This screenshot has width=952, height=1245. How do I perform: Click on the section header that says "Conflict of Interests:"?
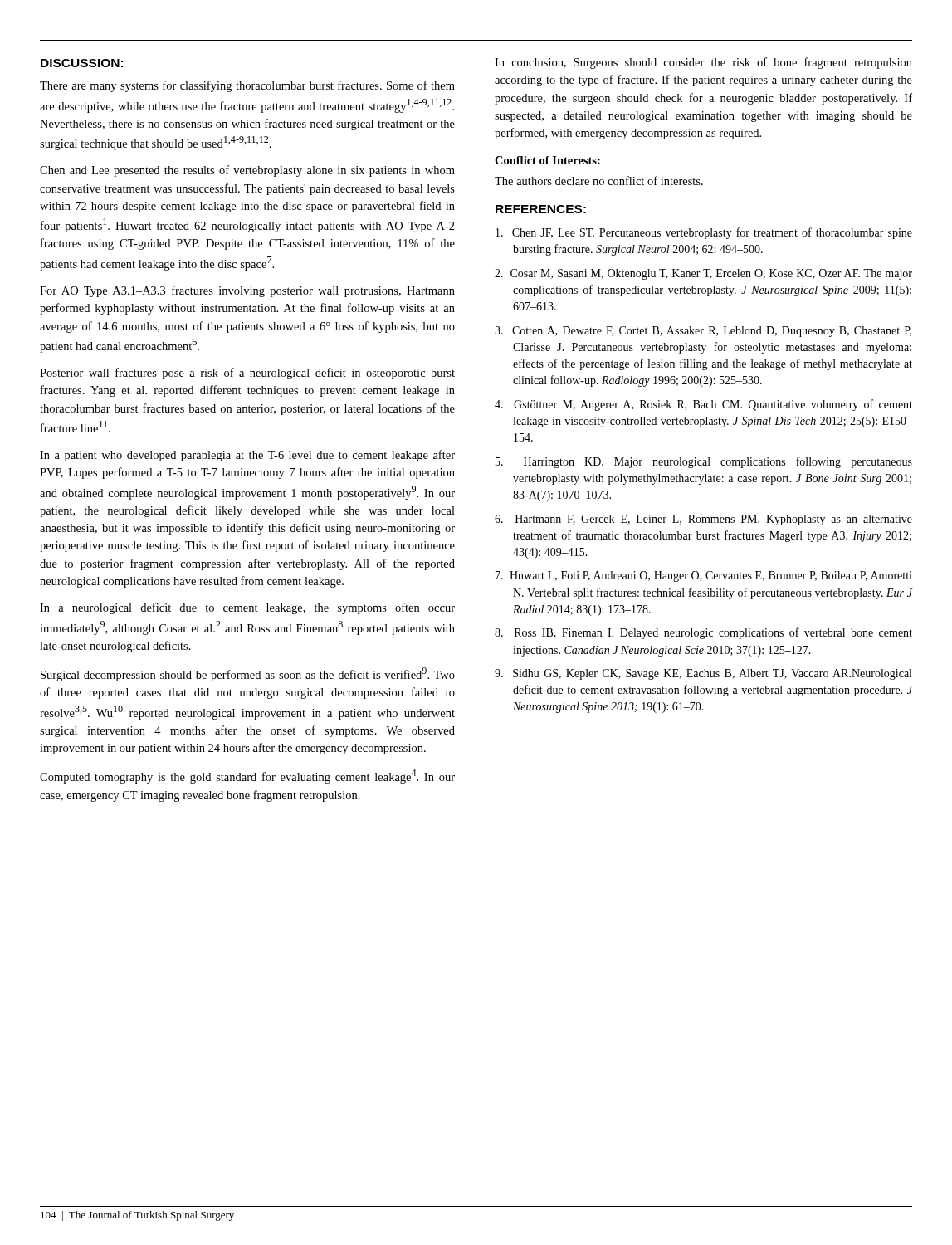pos(547,160)
